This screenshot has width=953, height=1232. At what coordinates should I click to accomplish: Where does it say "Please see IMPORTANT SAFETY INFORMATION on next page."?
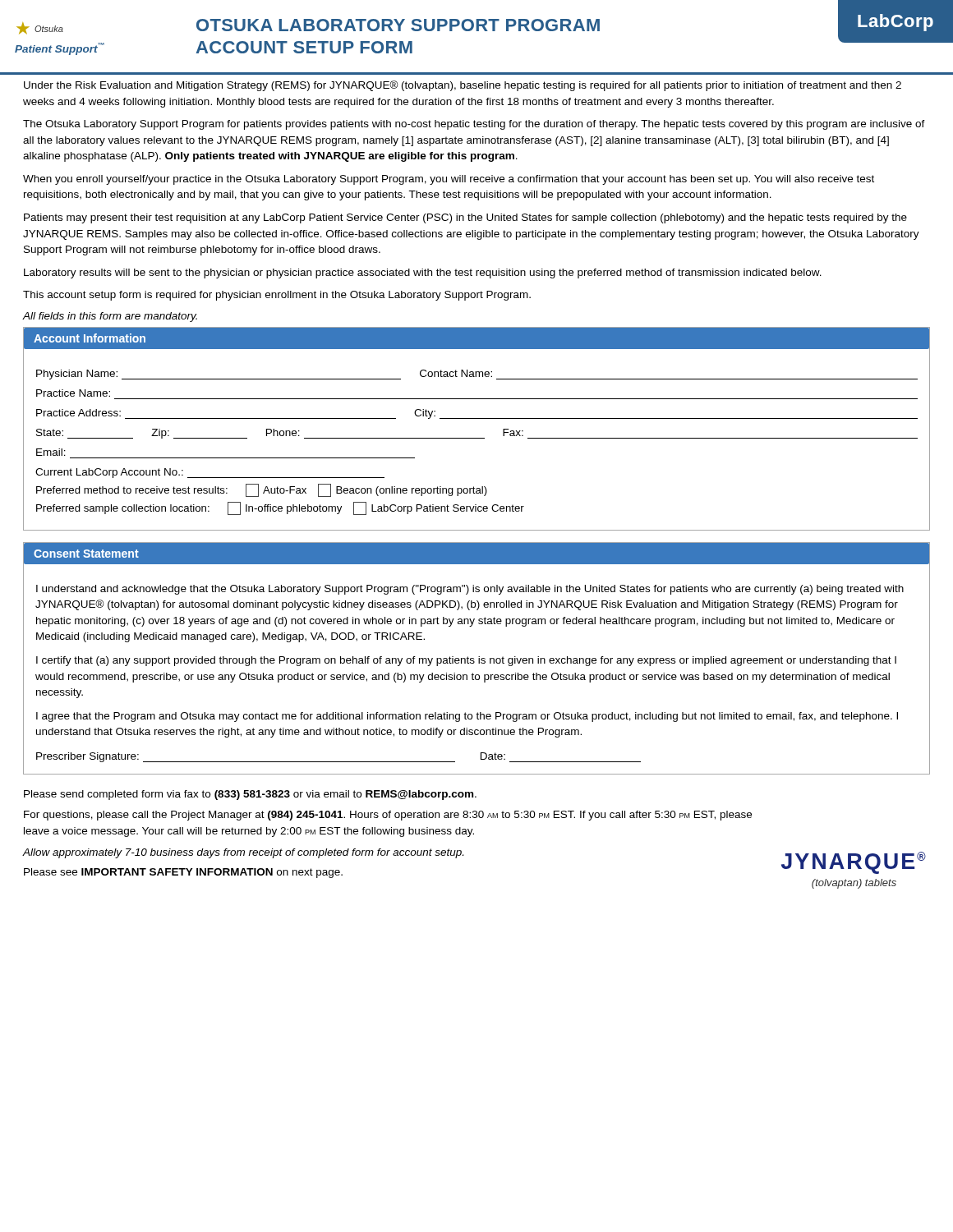coord(183,872)
